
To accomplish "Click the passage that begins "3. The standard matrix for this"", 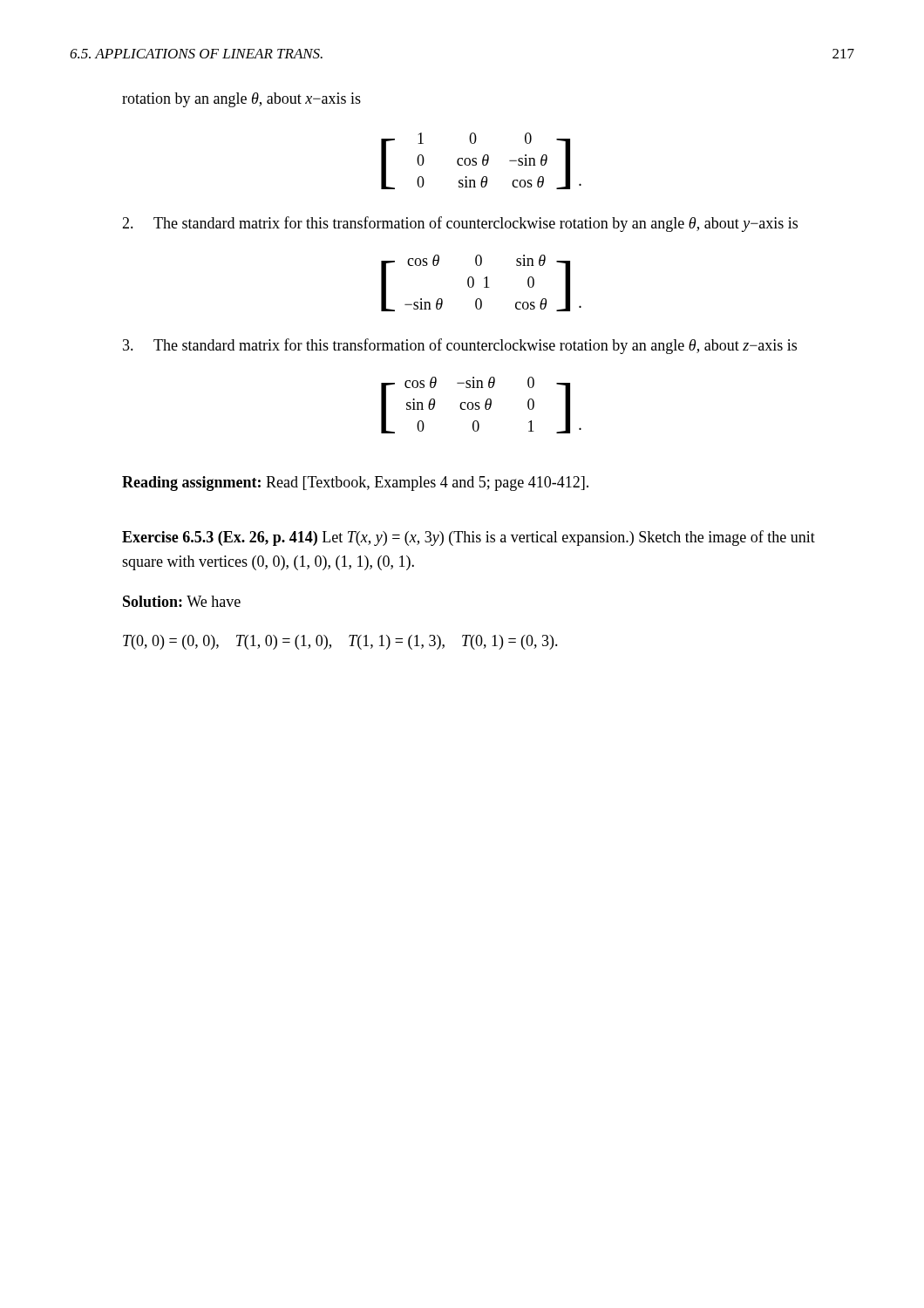I will 460,346.
